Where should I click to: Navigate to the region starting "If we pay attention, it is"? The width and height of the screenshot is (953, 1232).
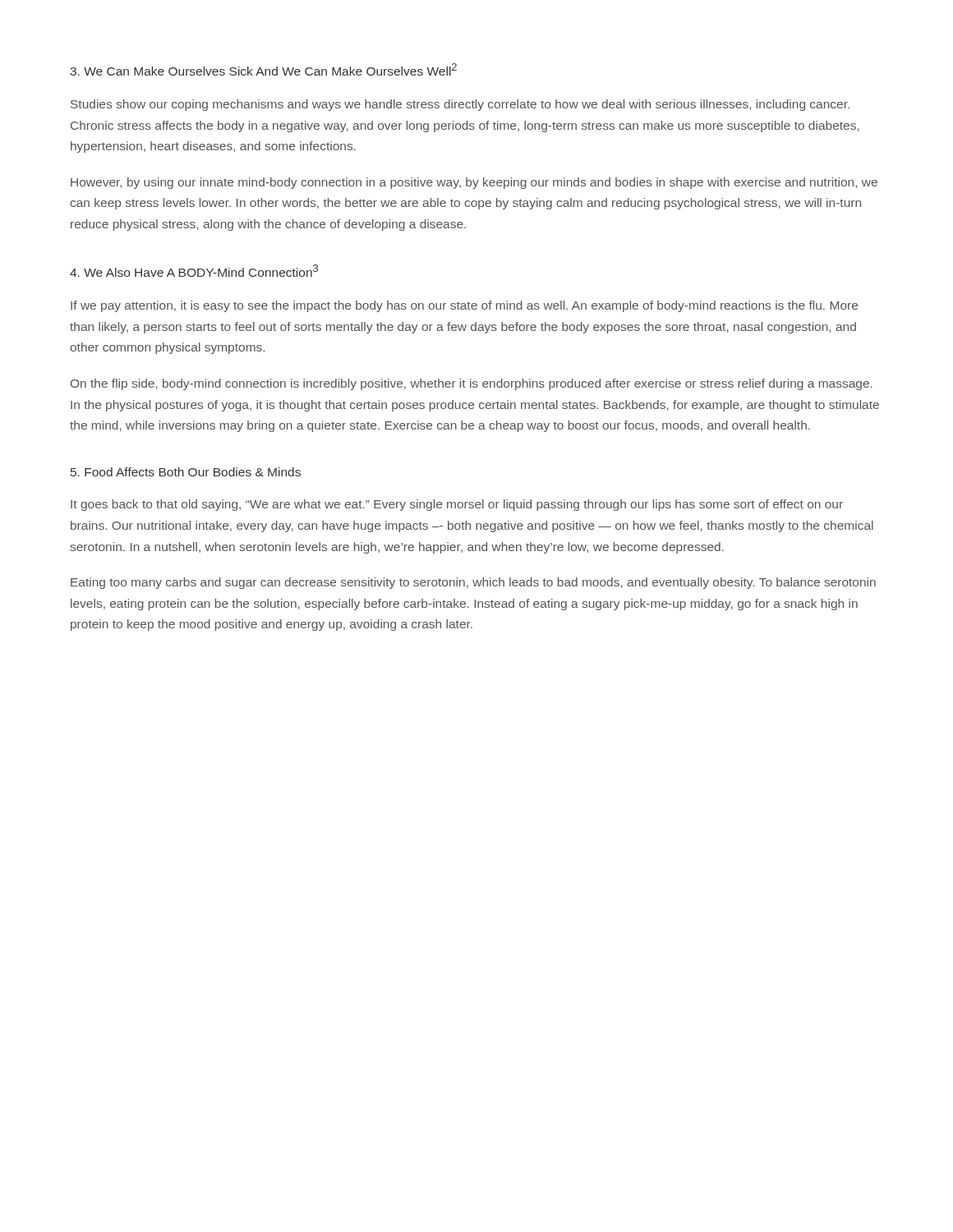464,326
